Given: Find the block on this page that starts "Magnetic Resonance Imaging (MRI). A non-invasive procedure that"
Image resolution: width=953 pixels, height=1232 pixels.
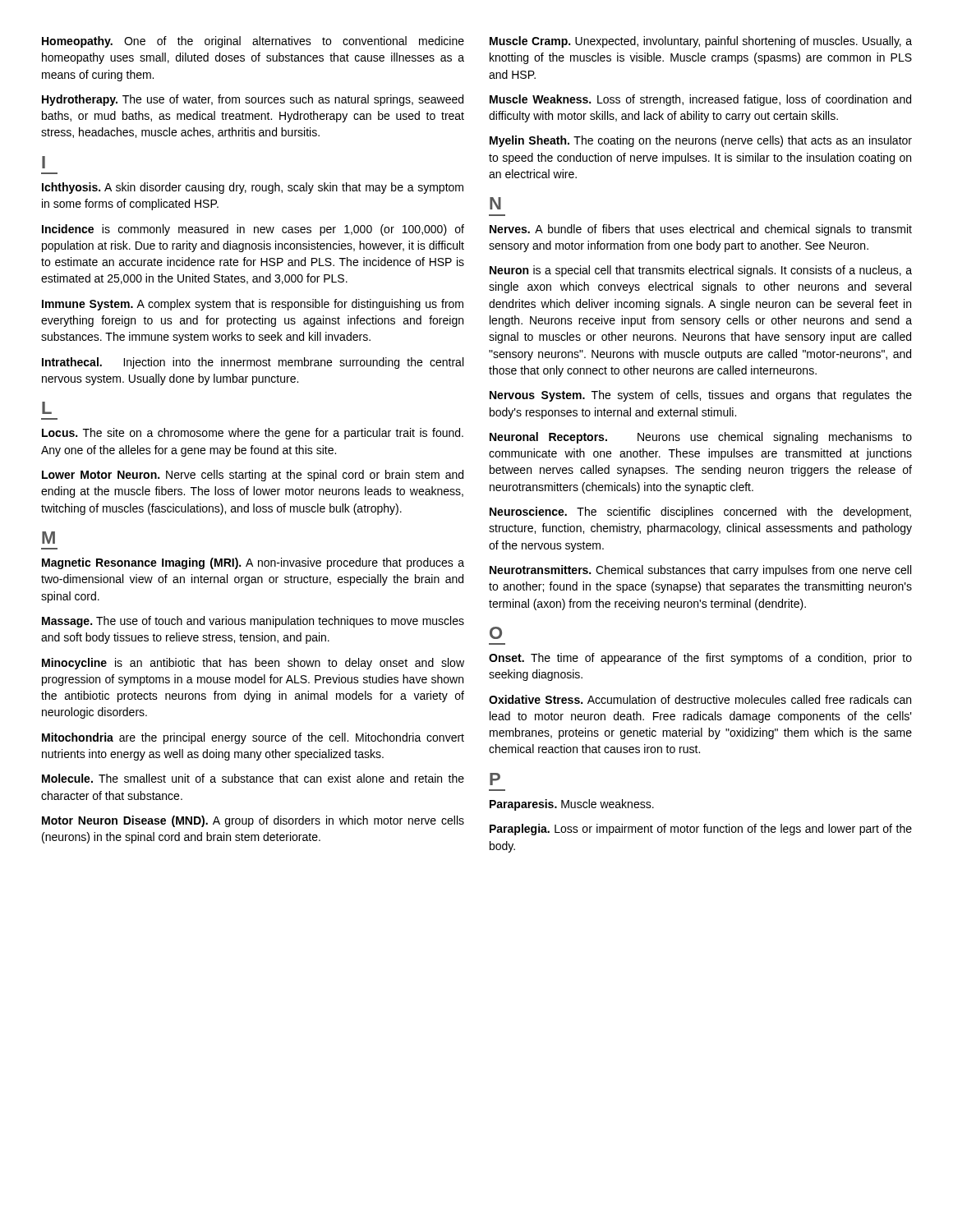Looking at the screenshot, I should [x=253, y=579].
